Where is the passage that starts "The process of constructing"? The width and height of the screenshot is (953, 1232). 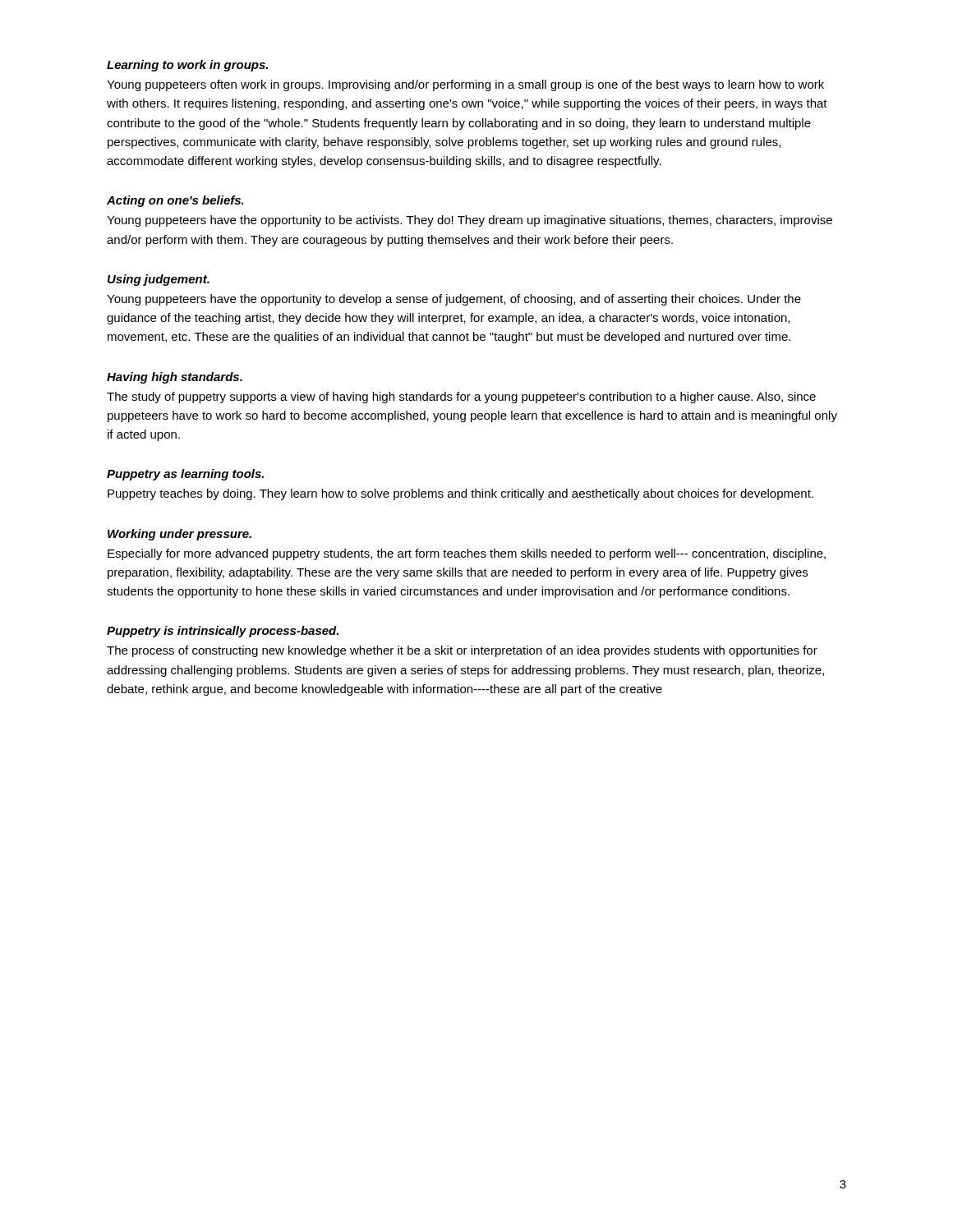(x=466, y=669)
